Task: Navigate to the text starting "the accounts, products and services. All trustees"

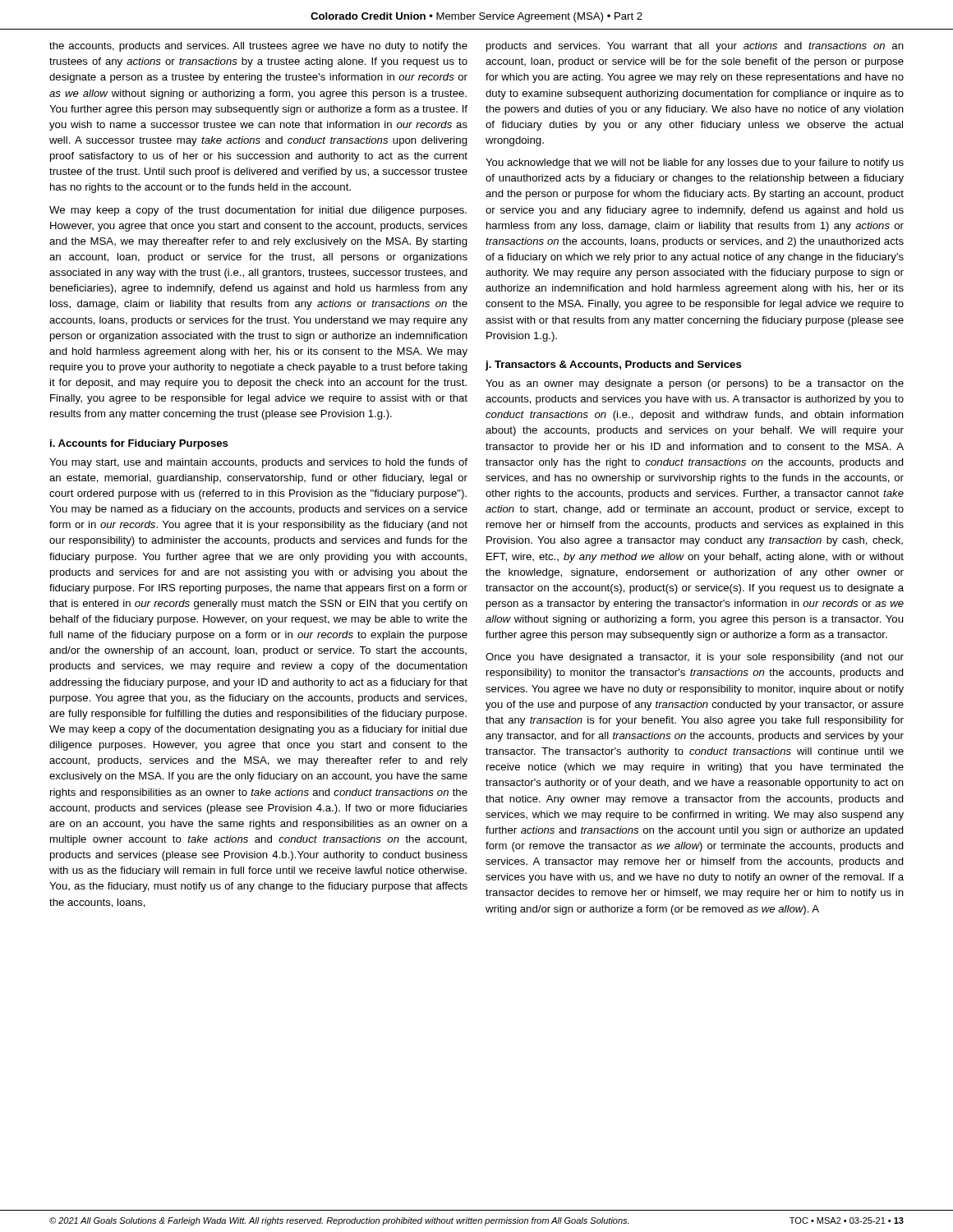Action: 258,116
